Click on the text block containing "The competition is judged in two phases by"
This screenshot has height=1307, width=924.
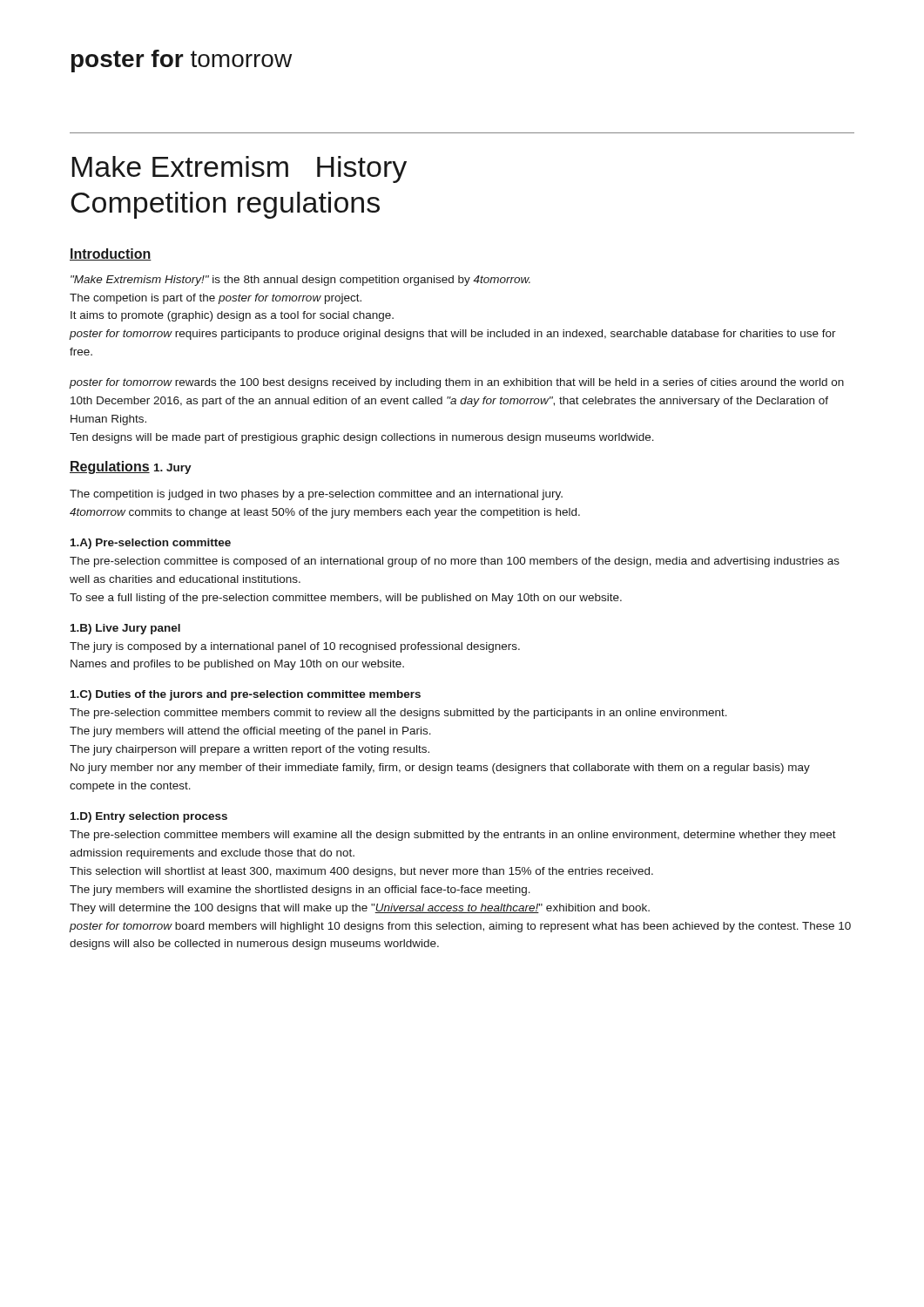click(462, 504)
